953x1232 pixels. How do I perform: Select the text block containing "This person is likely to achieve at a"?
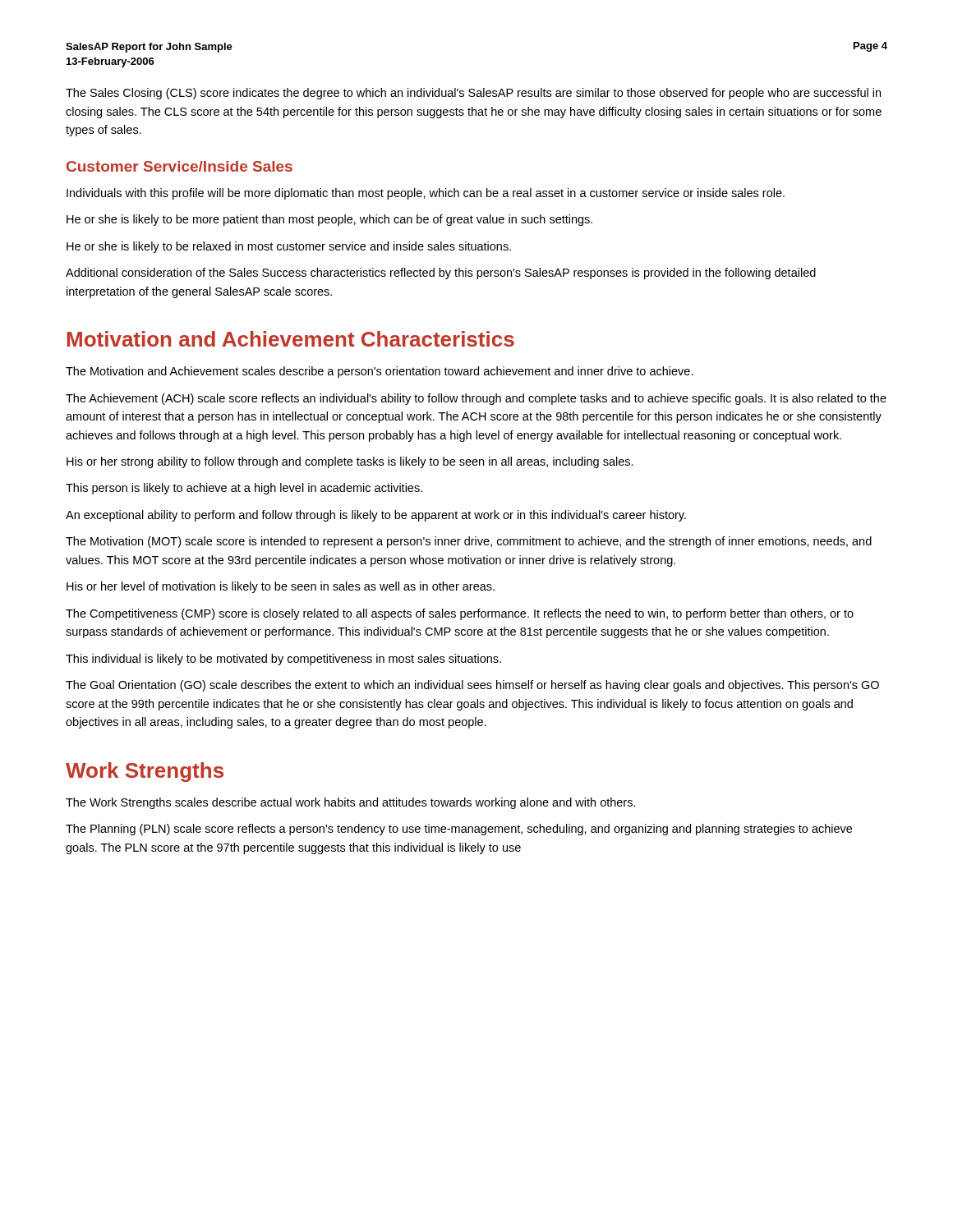(x=245, y=488)
